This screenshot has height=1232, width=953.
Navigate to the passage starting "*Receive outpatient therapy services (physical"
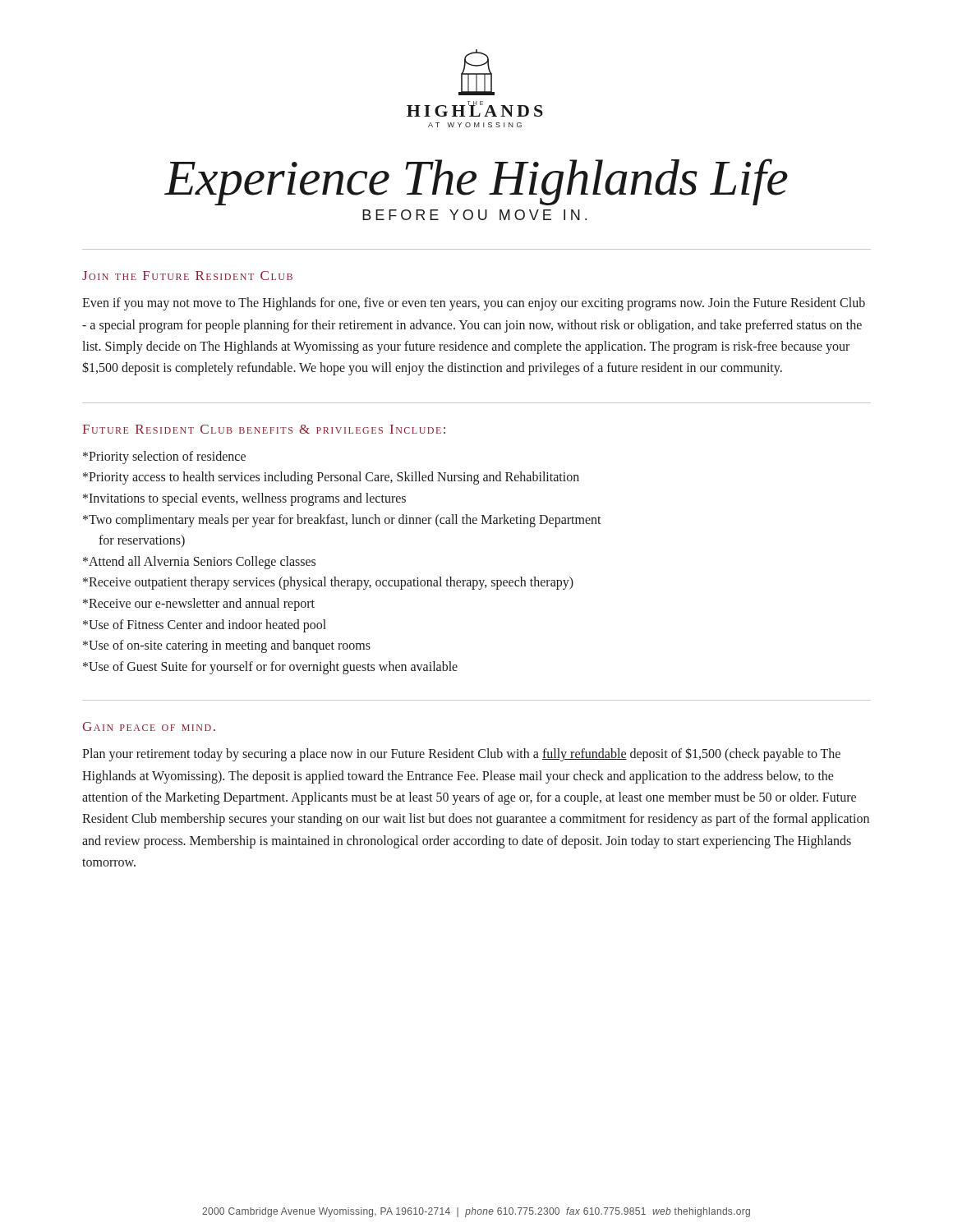[x=476, y=582]
